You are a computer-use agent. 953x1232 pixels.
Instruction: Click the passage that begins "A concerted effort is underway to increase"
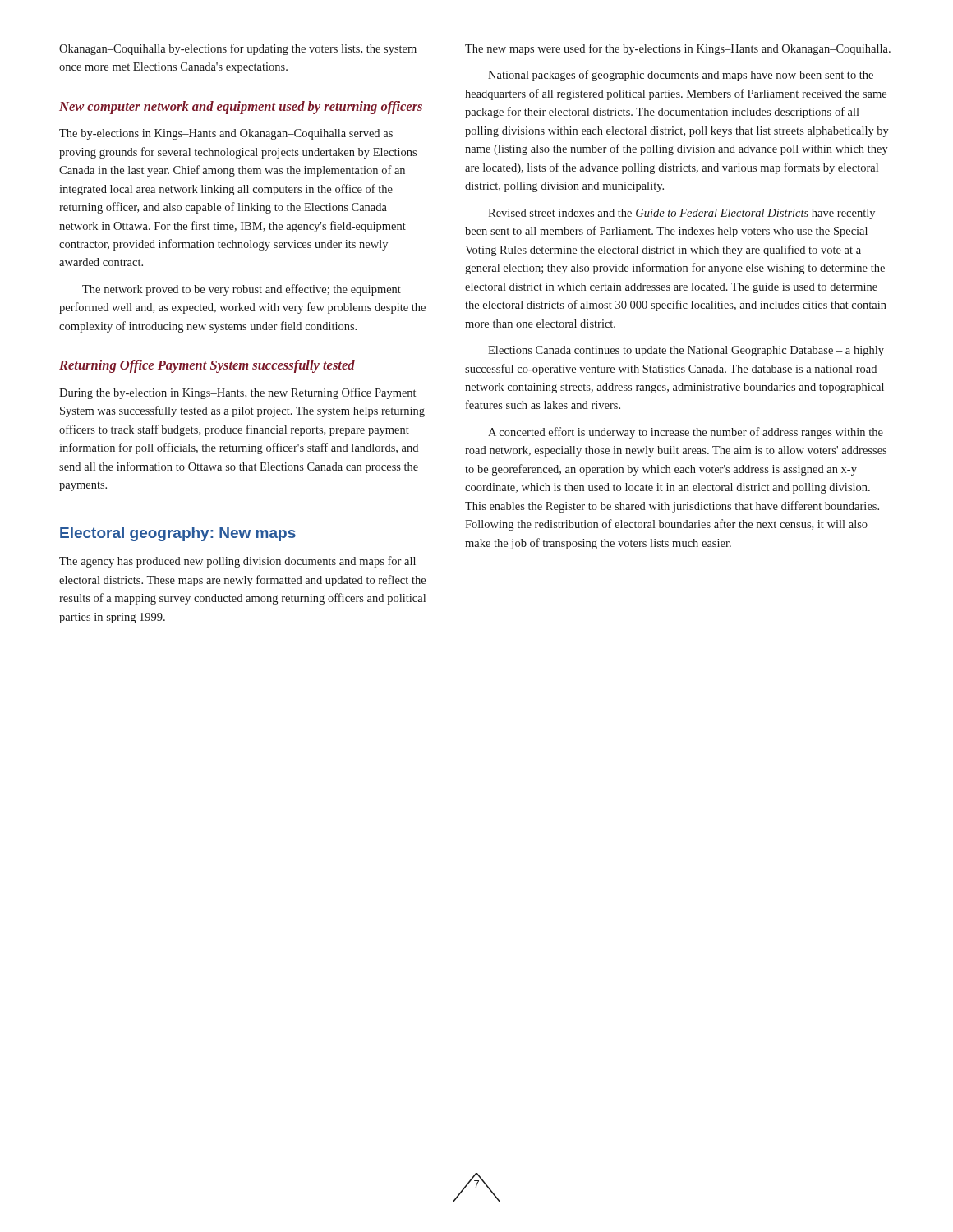(x=679, y=488)
